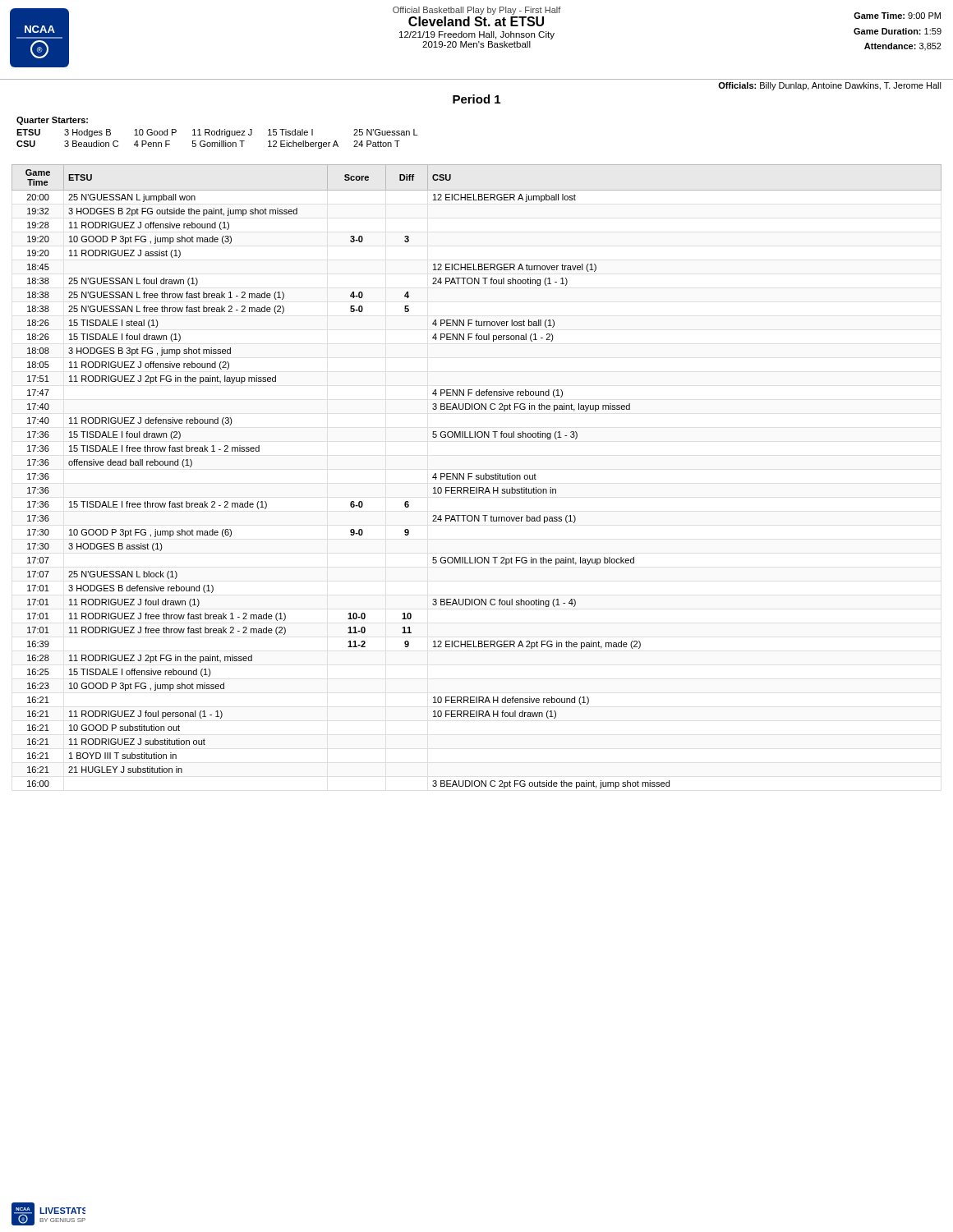Locate the text block that reads "Officials: Billy Dunlap, Antoine Dawkins, T."
953x1232 pixels.
click(830, 85)
